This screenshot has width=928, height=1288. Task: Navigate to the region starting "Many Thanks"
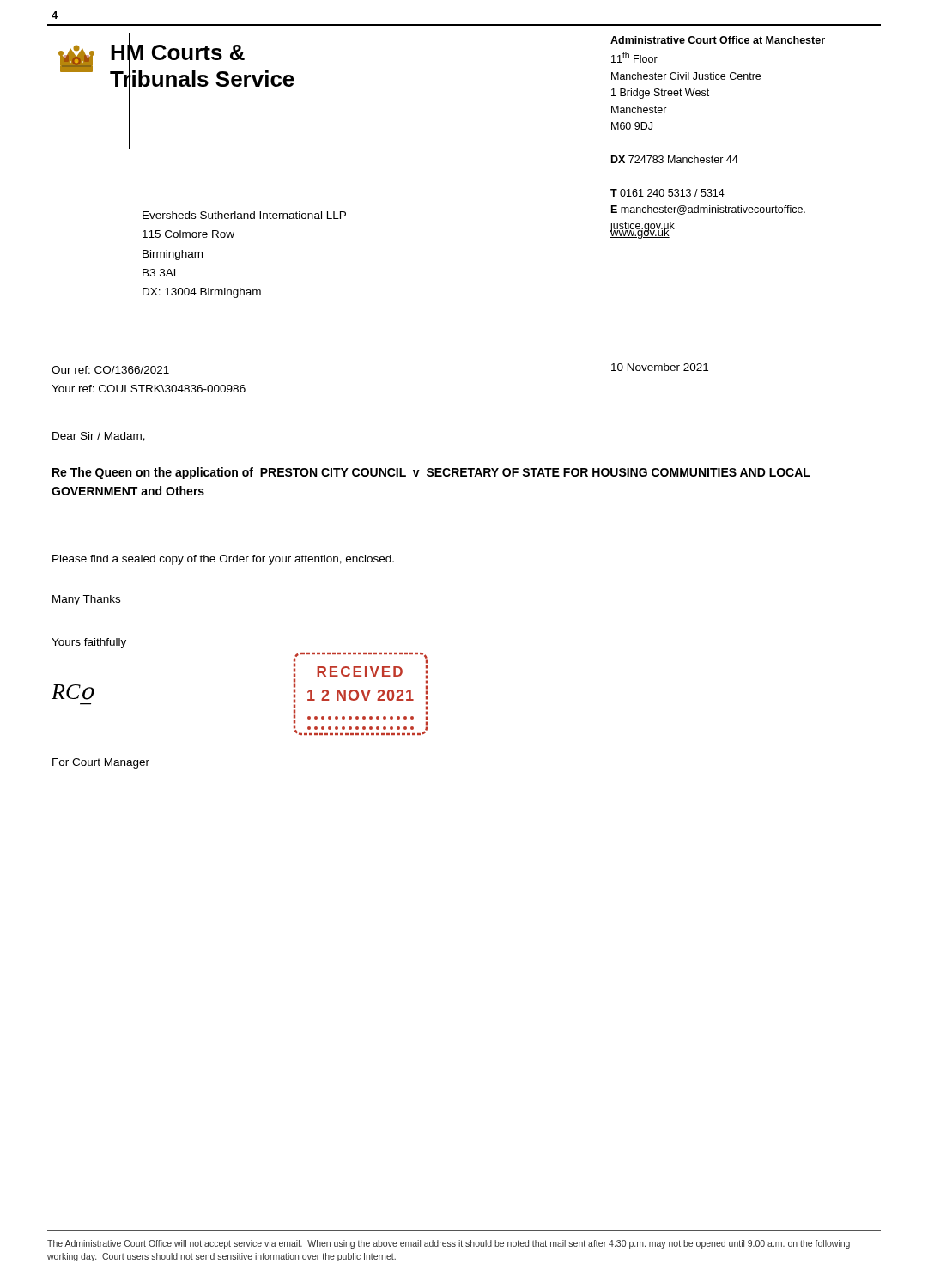pyautogui.click(x=86, y=599)
